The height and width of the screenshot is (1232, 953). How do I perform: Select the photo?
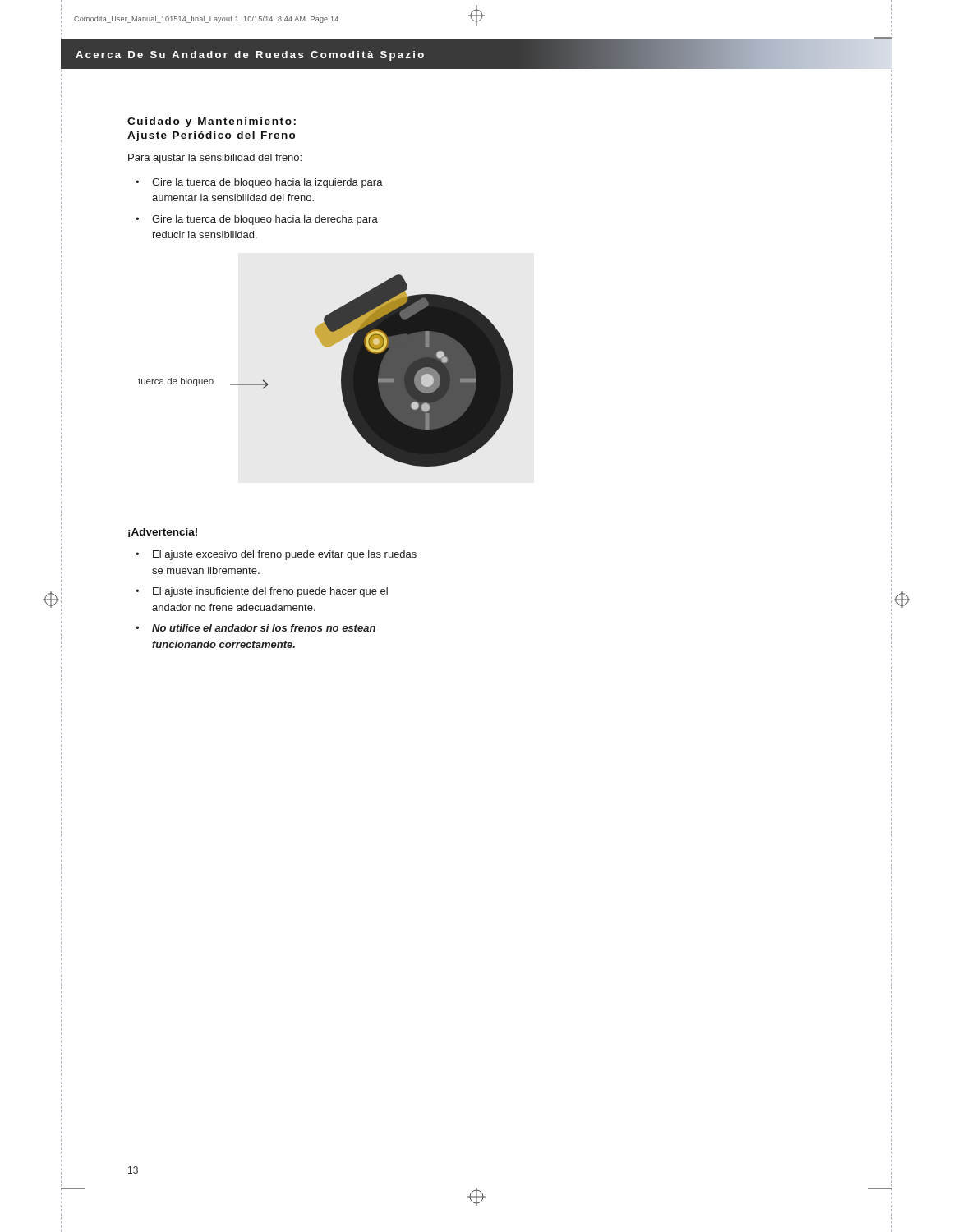click(x=386, y=368)
